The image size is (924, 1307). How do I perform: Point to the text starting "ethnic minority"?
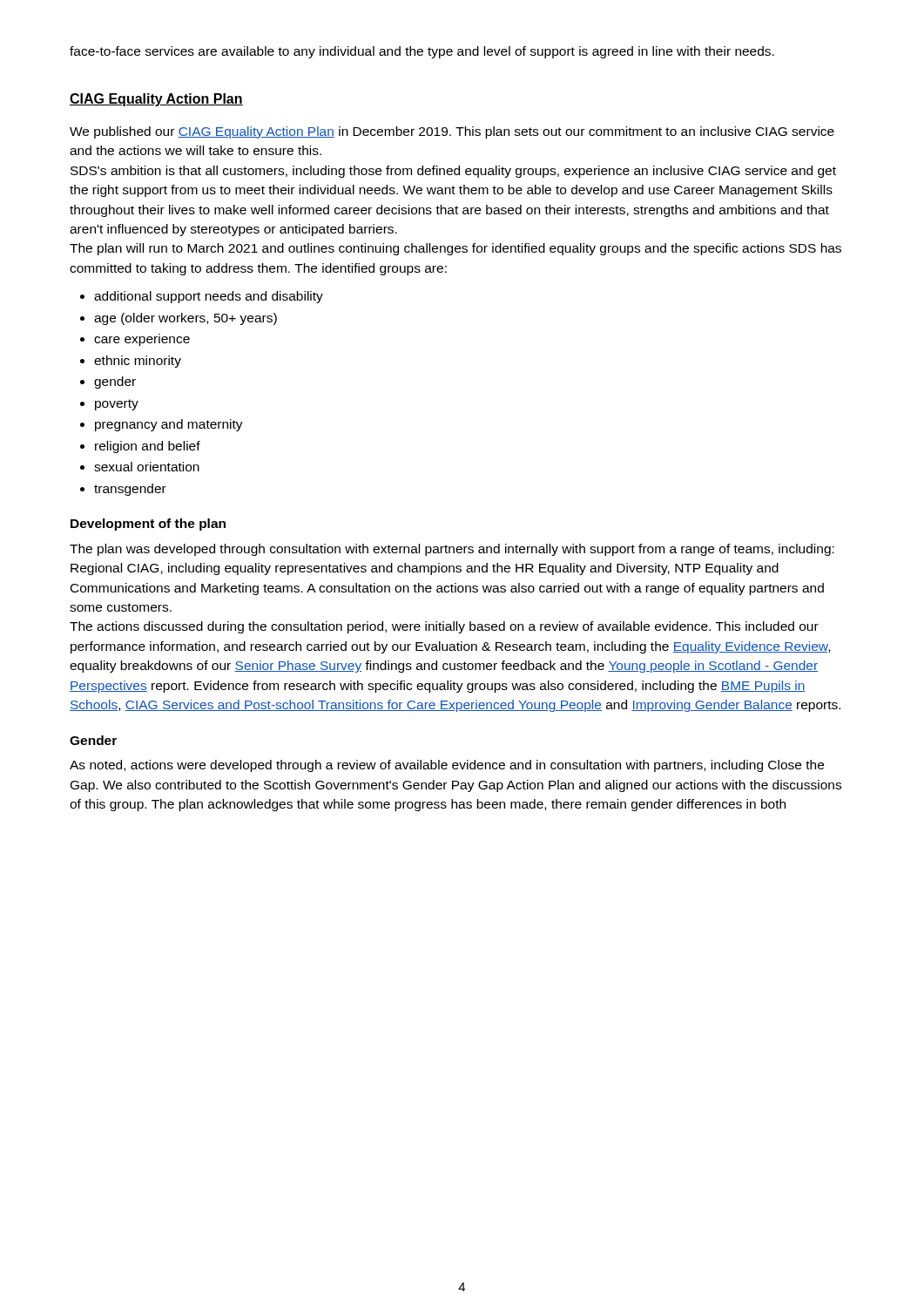pyautogui.click(x=138, y=360)
